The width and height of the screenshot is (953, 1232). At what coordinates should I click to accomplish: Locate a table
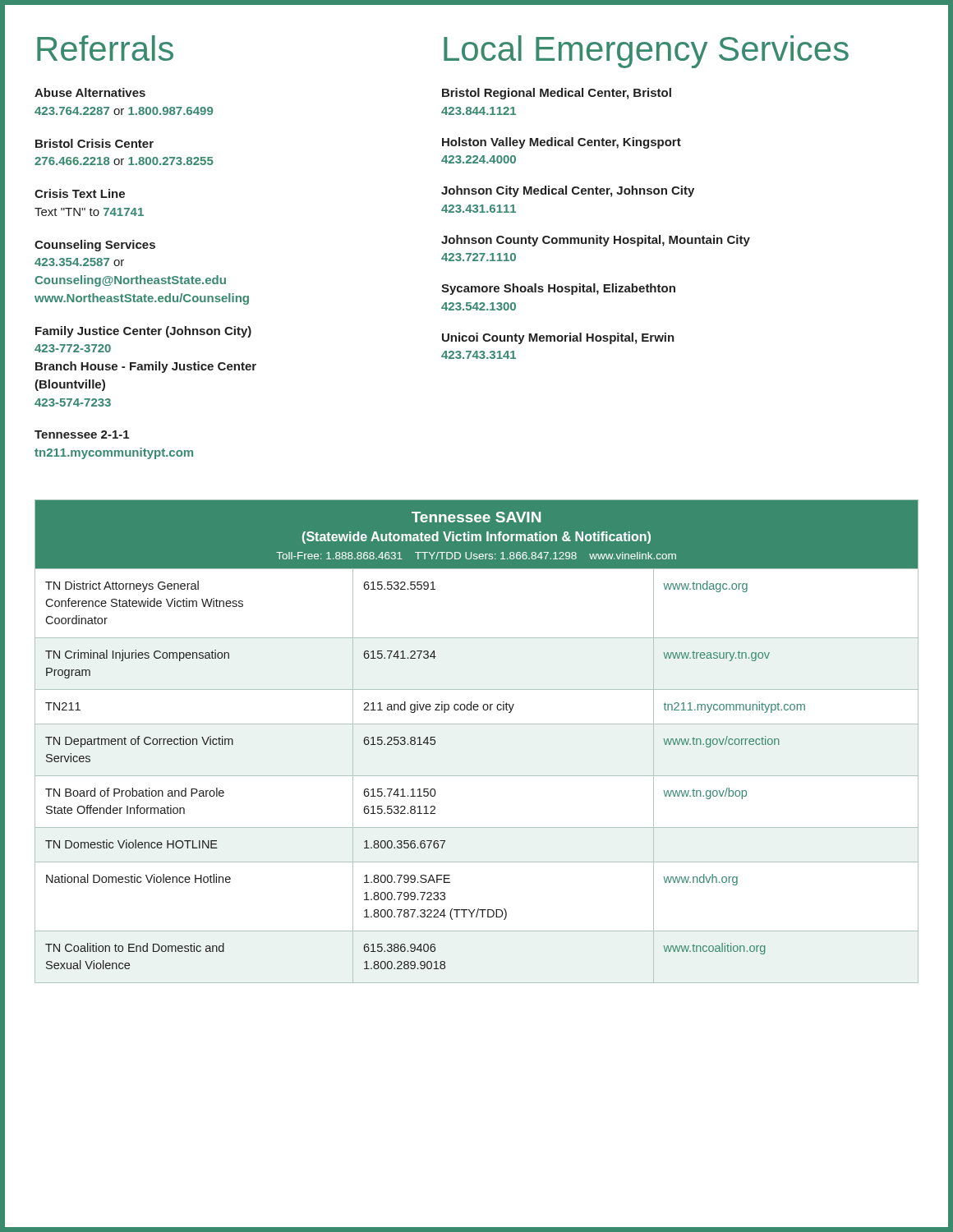pyautogui.click(x=476, y=741)
